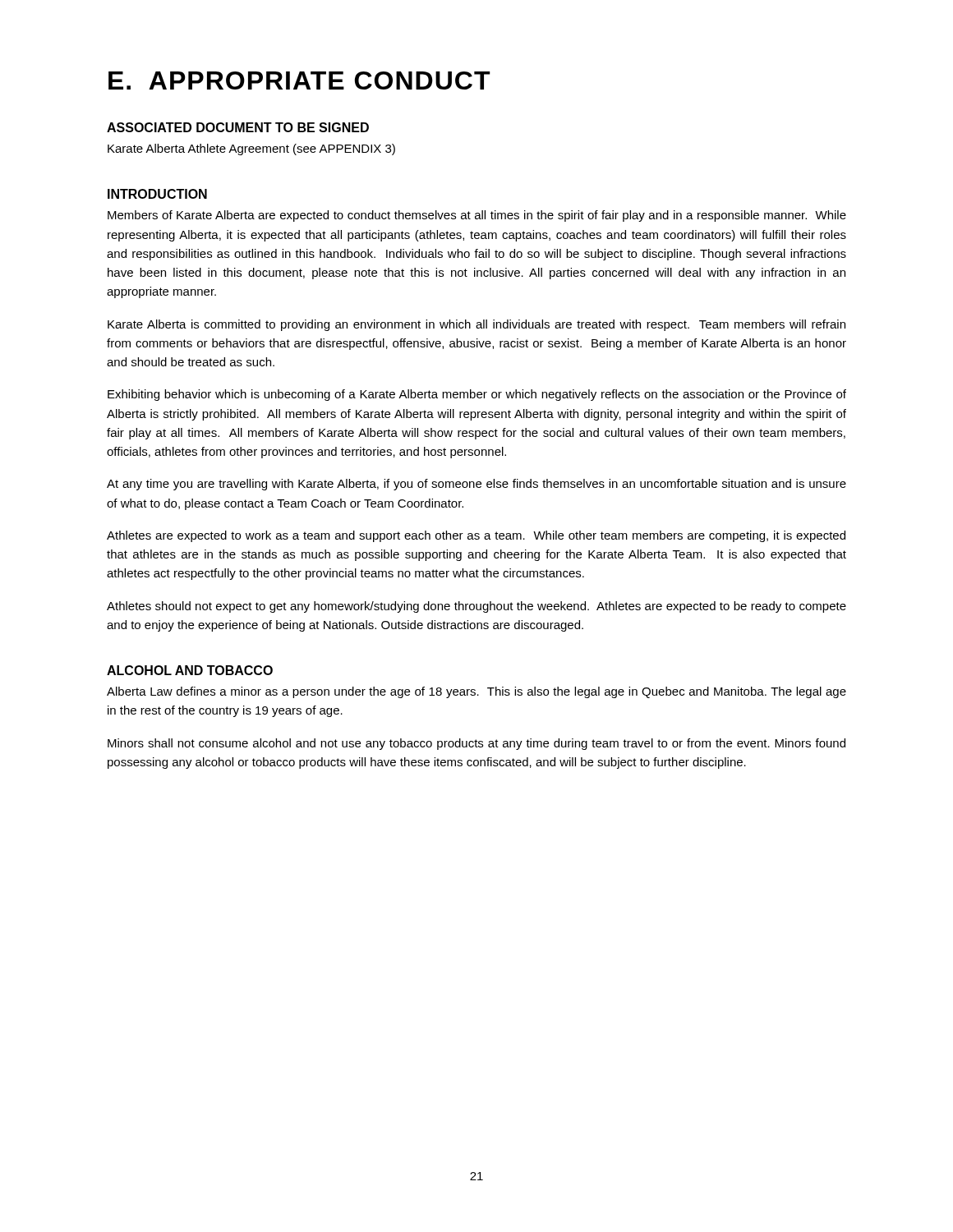This screenshot has width=953, height=1232.
Task: Find the passage starting "ALCOHOL AND TOBACCO"
Action: (190, 671)
